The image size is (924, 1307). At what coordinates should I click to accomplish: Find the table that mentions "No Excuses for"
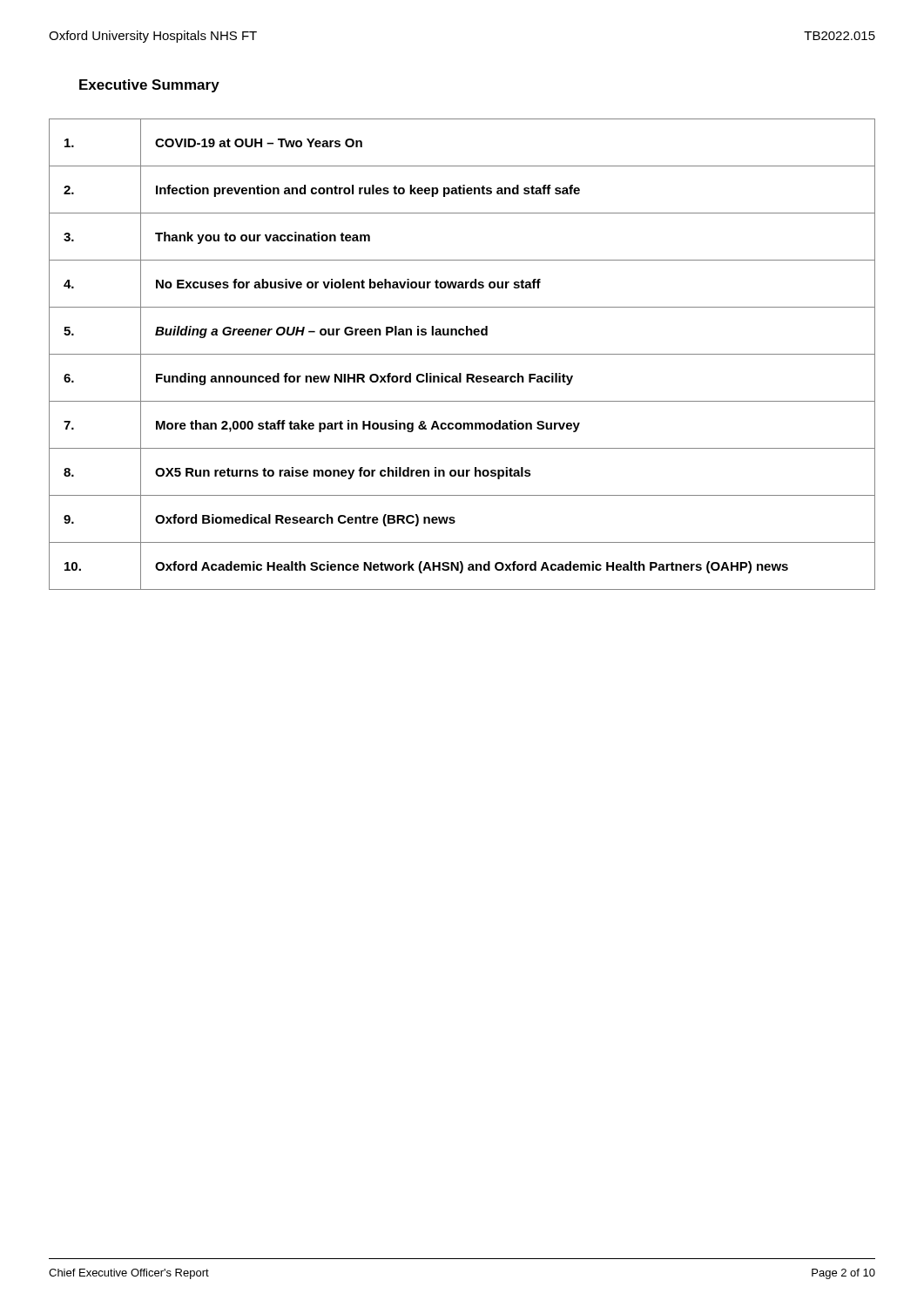(x=462, y=354)
